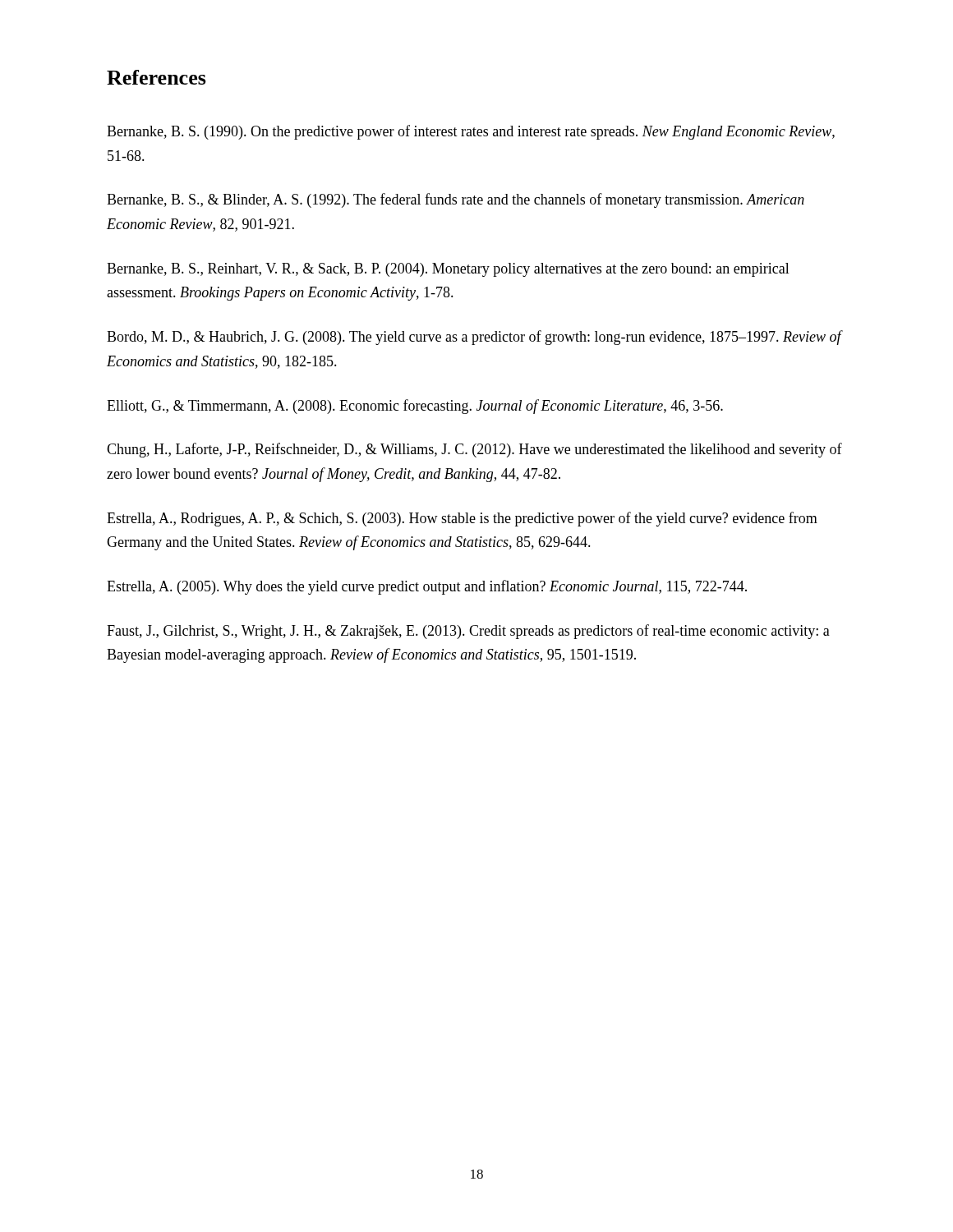
Task: Find the text block with the text "Chung, H., Laforte,"
Action: point(474,462)
